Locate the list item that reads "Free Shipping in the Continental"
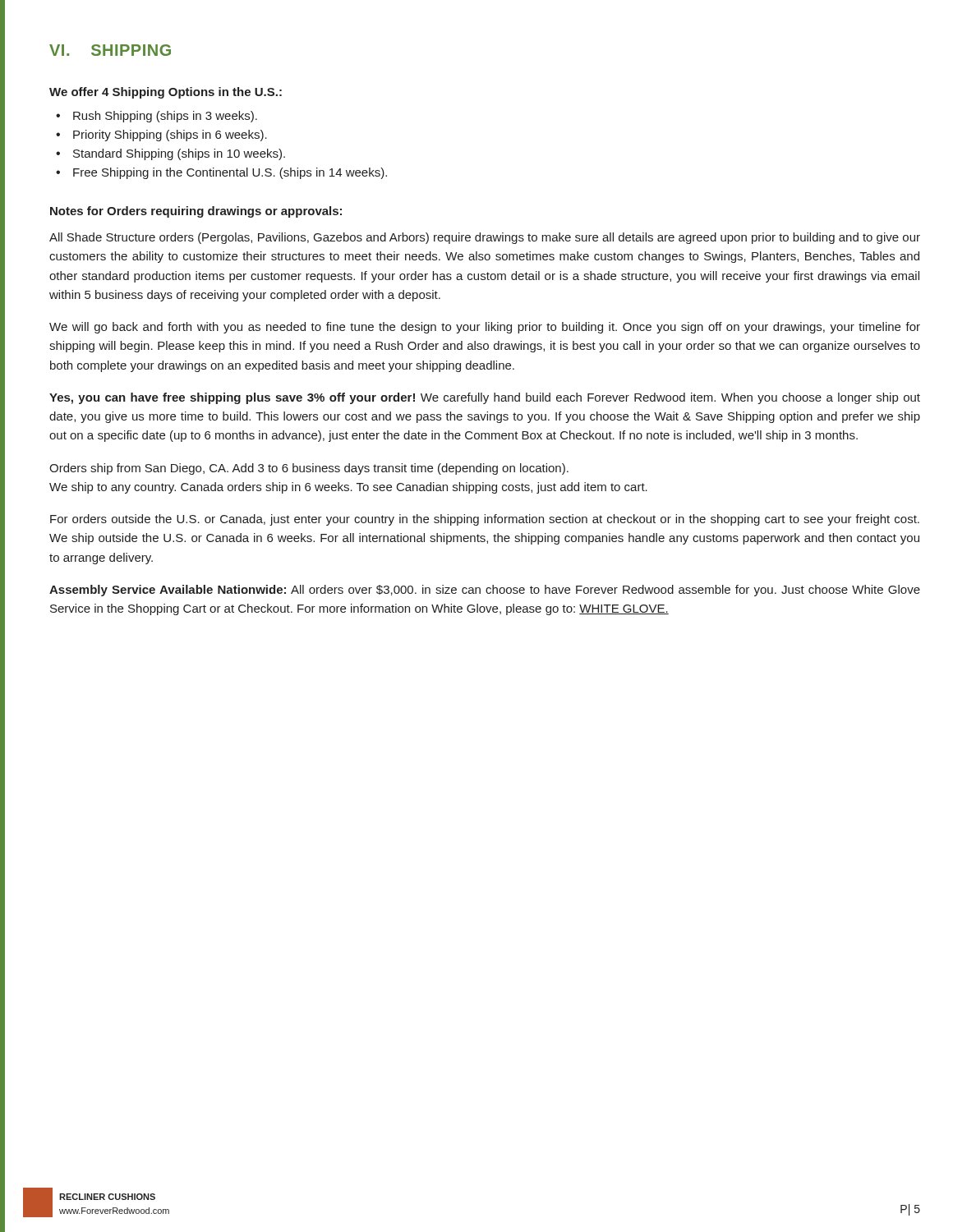 point(230,172)
